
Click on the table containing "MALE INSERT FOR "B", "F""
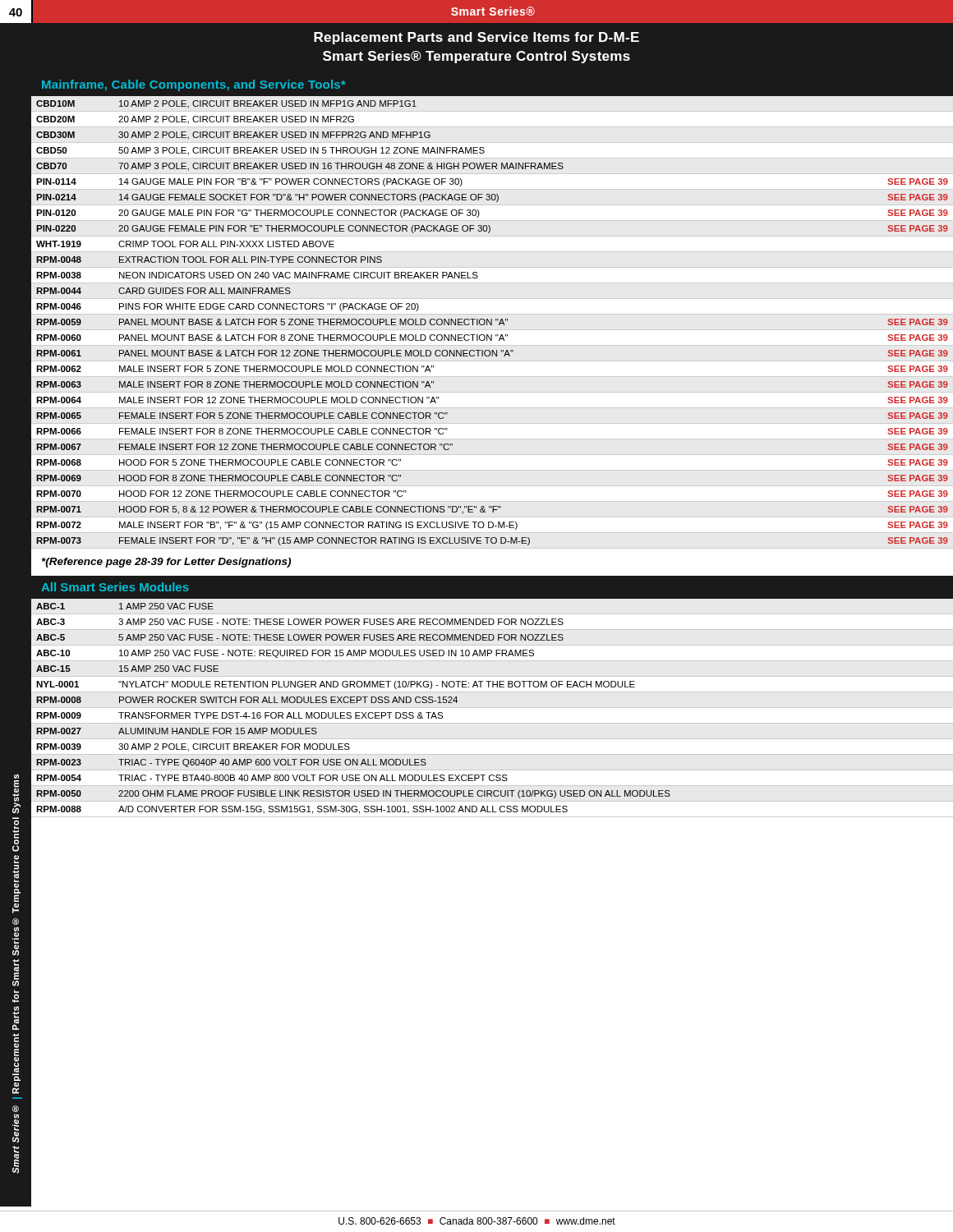tap(492, 322)
